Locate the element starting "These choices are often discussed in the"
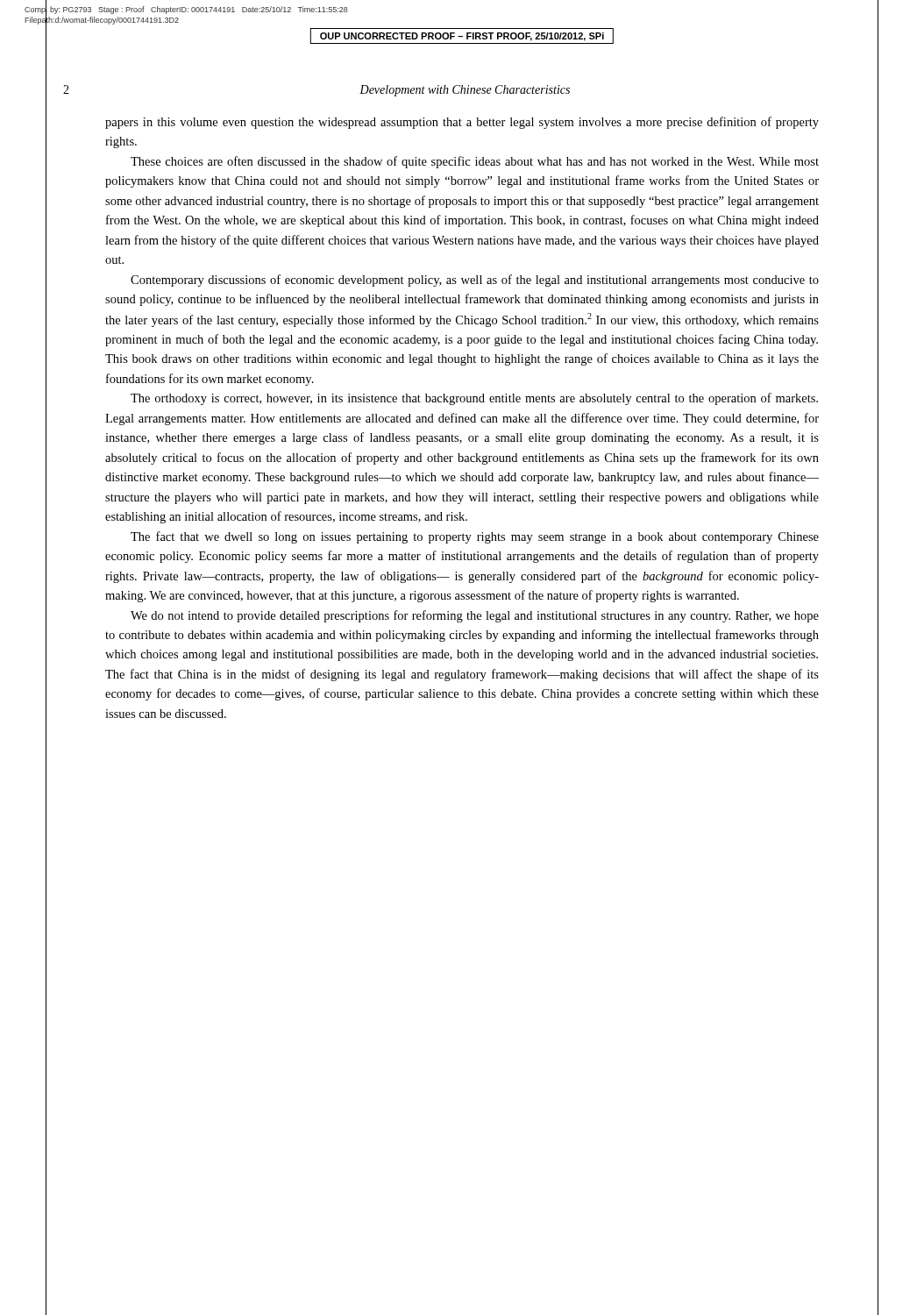The width and height of the screenshot is (924, 1315). point(462,211)
